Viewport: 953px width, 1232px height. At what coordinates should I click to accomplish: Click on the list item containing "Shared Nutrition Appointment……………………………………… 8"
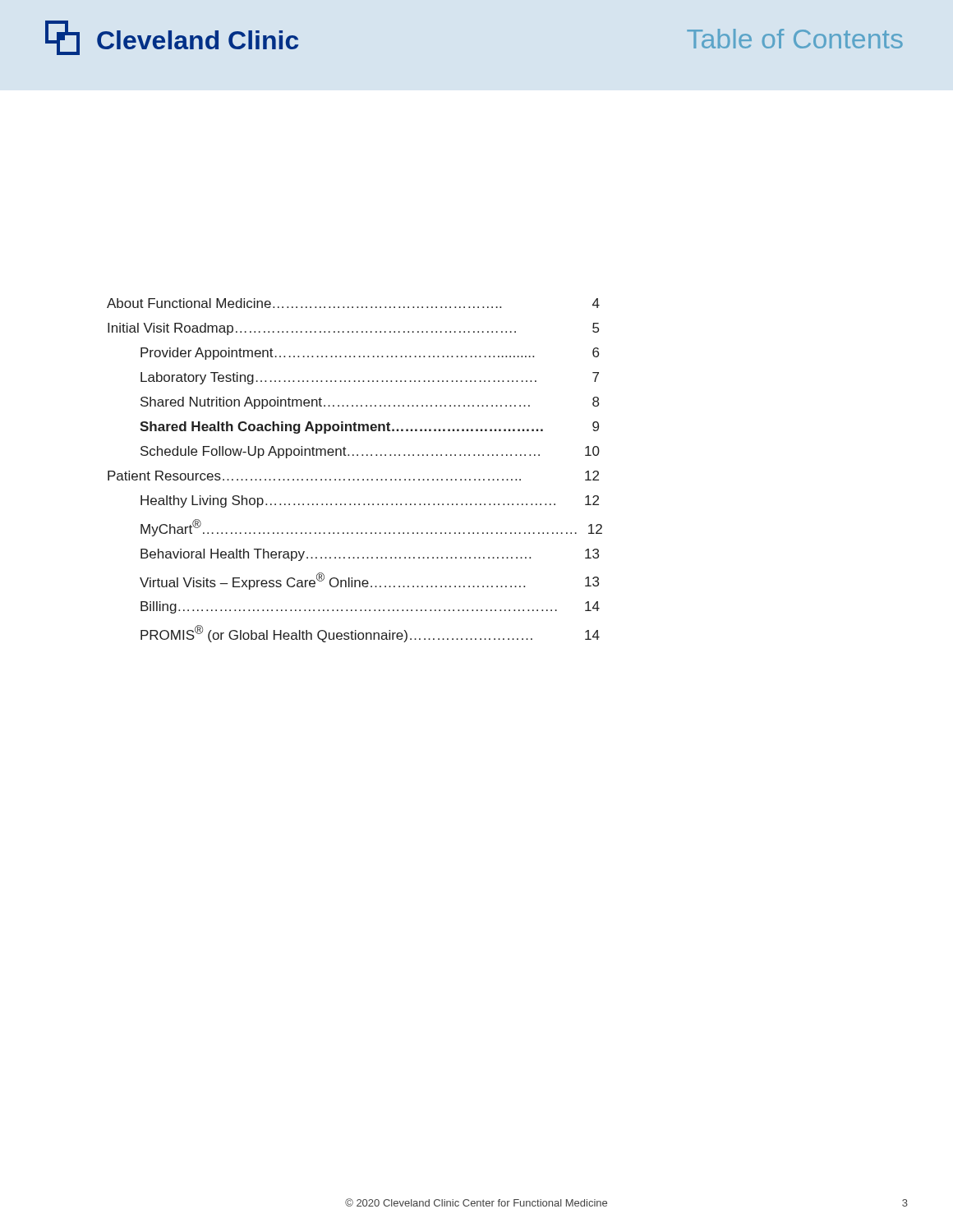[353, 402]
